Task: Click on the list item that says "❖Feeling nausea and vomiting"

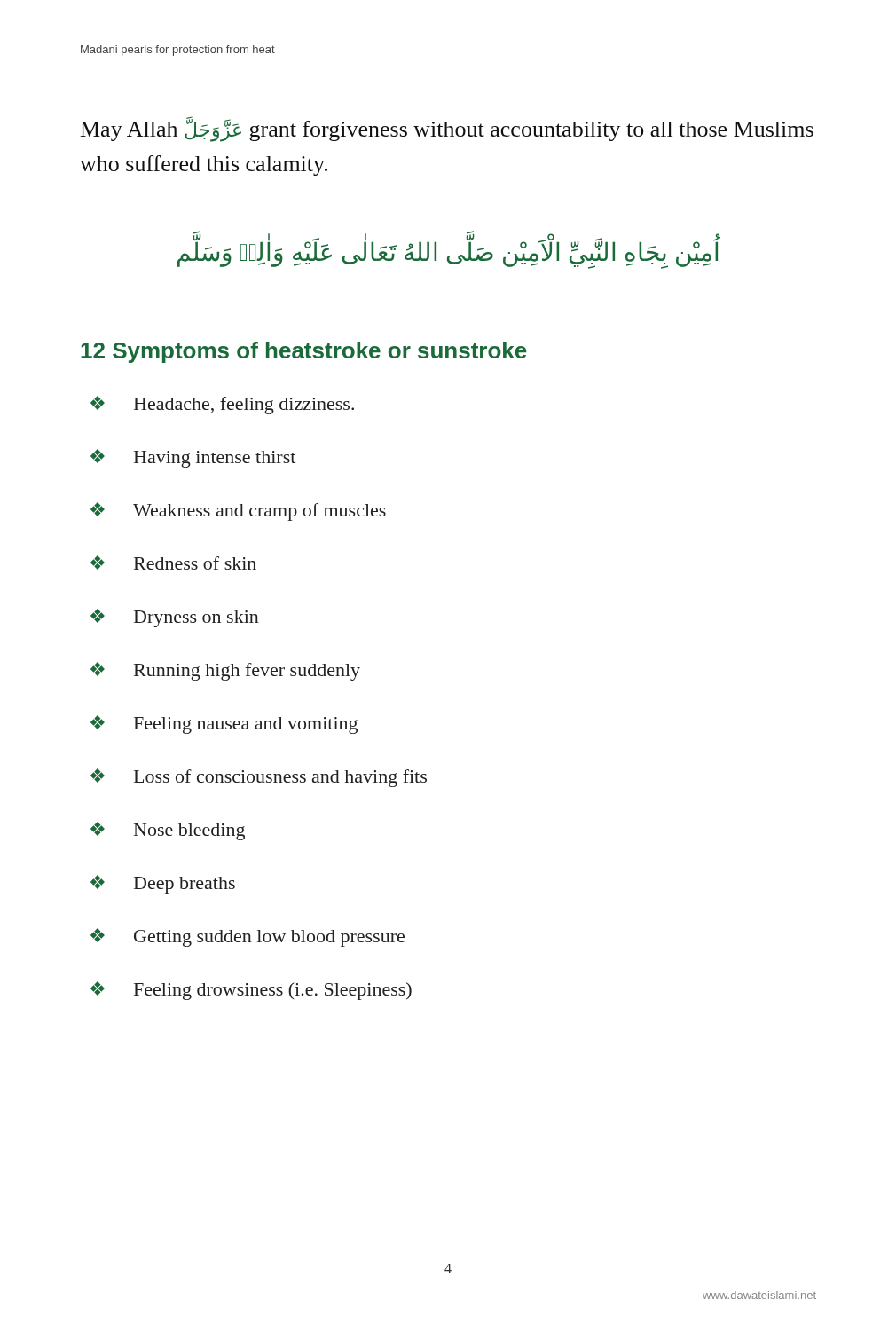Action: [x=224, y=725]
